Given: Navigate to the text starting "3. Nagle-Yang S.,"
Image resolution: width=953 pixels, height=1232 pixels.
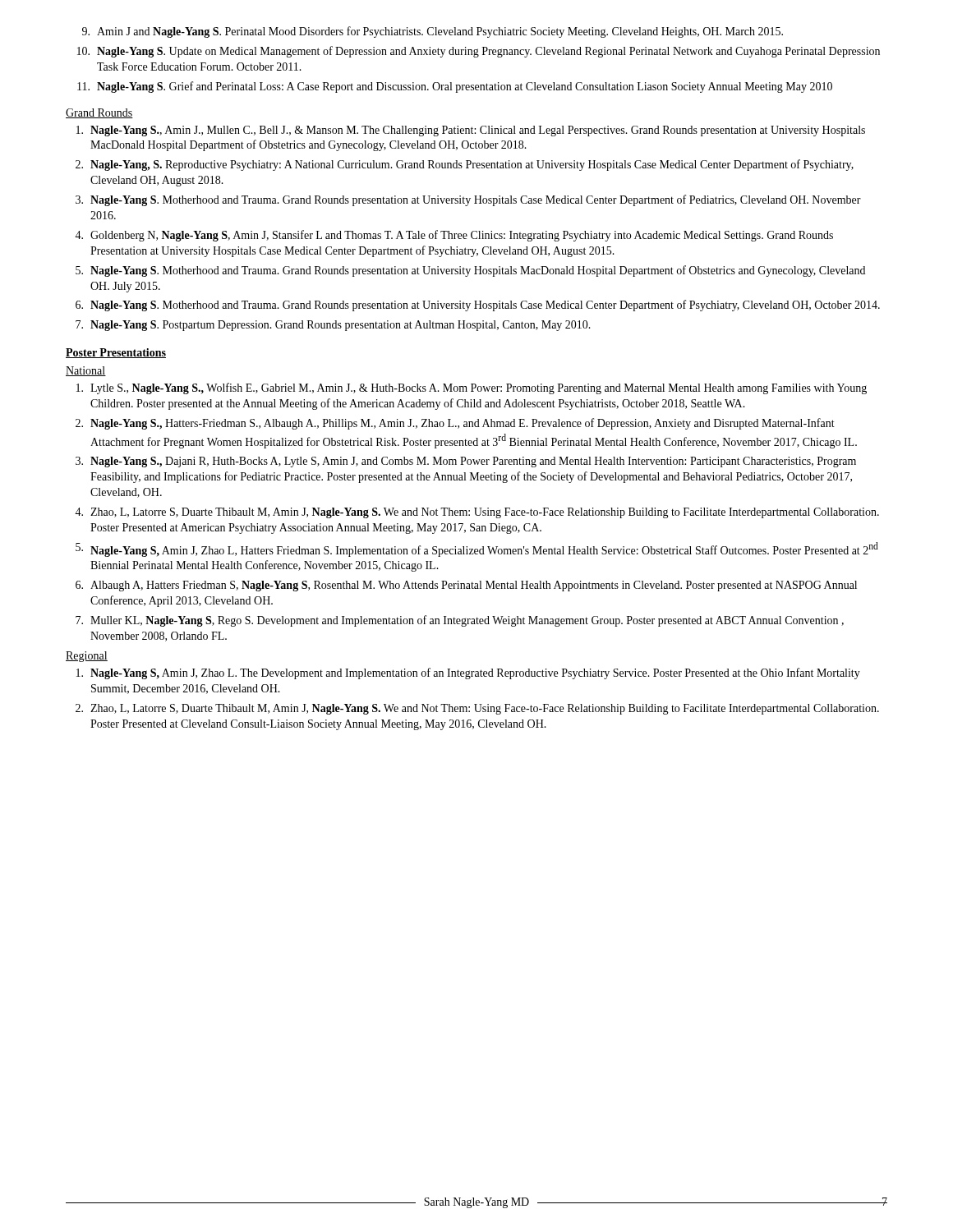Looking at the screenshot, I should pyautogui.click(x=476, y=478).
